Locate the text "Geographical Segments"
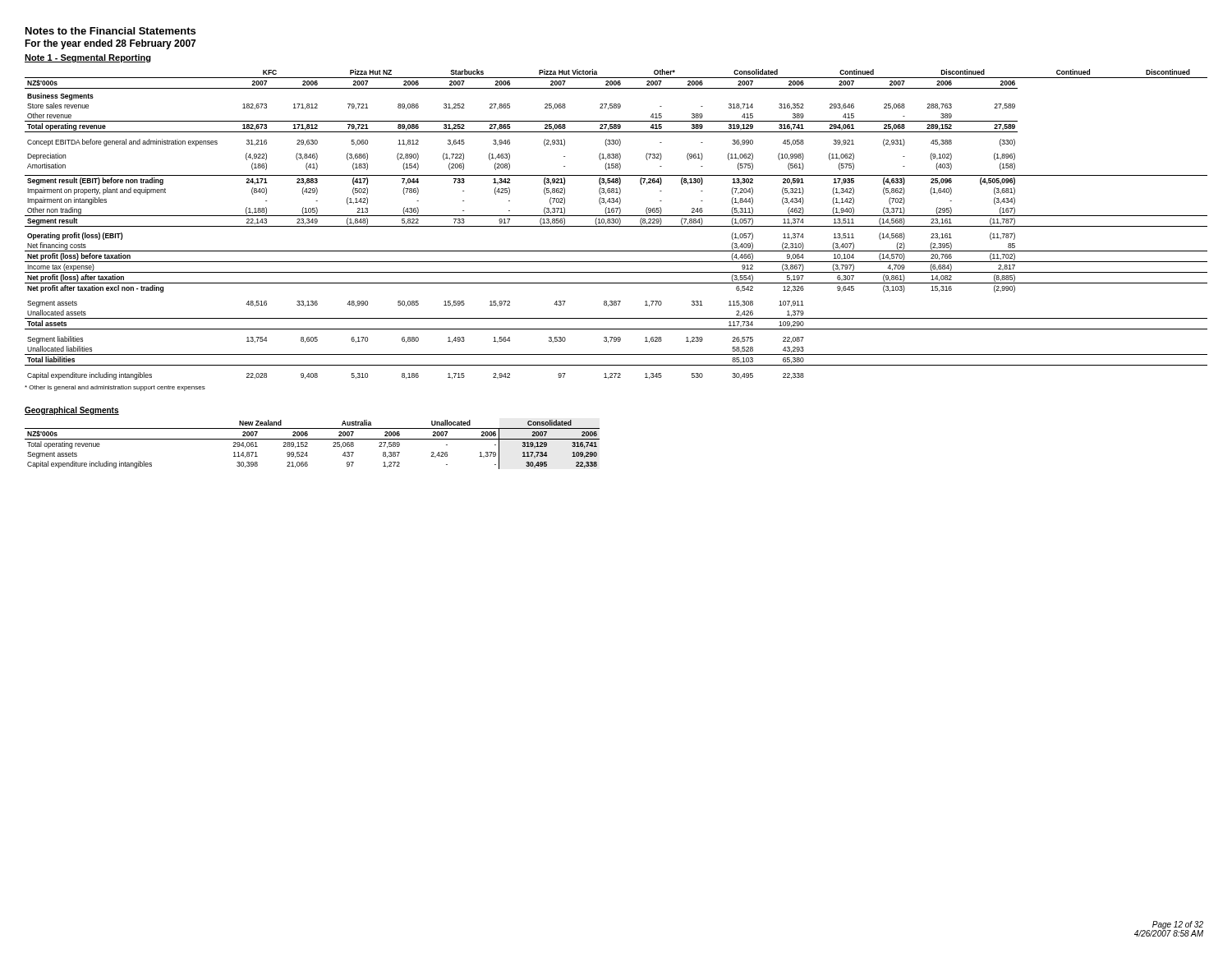Viewport: 1232px width, 953px height. click(72, 410)
